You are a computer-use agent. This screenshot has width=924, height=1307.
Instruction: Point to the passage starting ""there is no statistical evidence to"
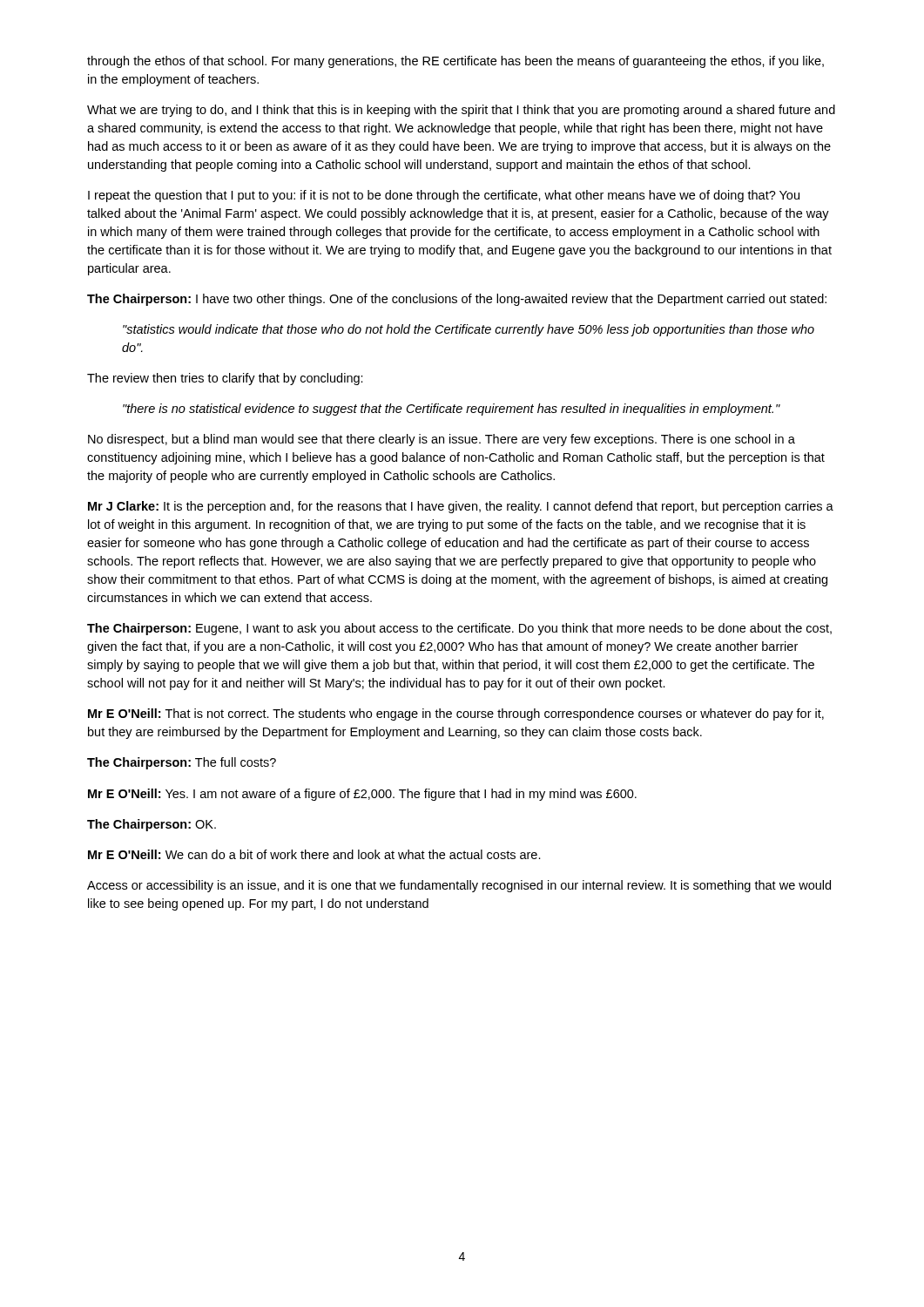pos(451,409)
